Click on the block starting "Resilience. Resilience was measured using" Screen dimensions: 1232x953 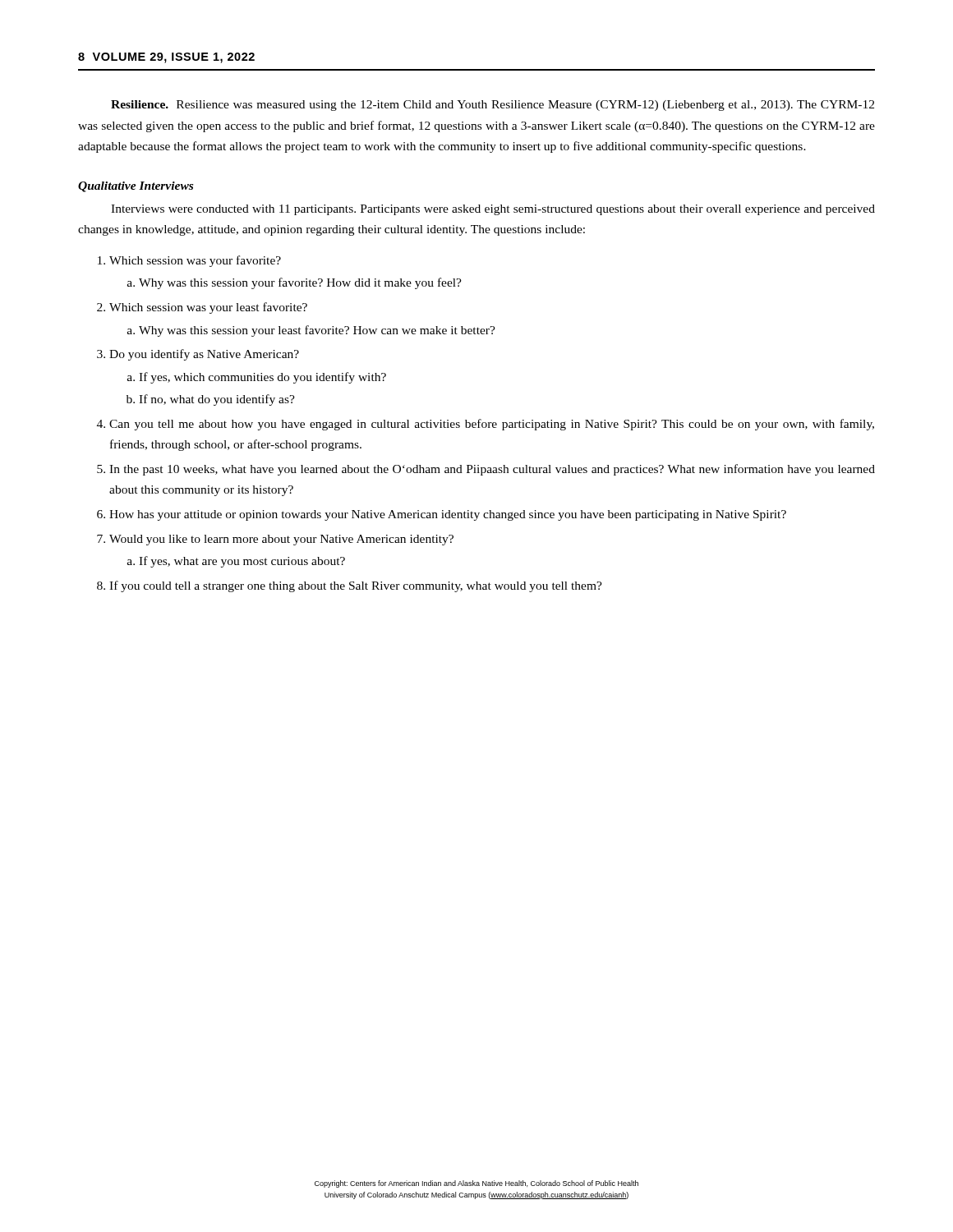(x=476, y=125)
